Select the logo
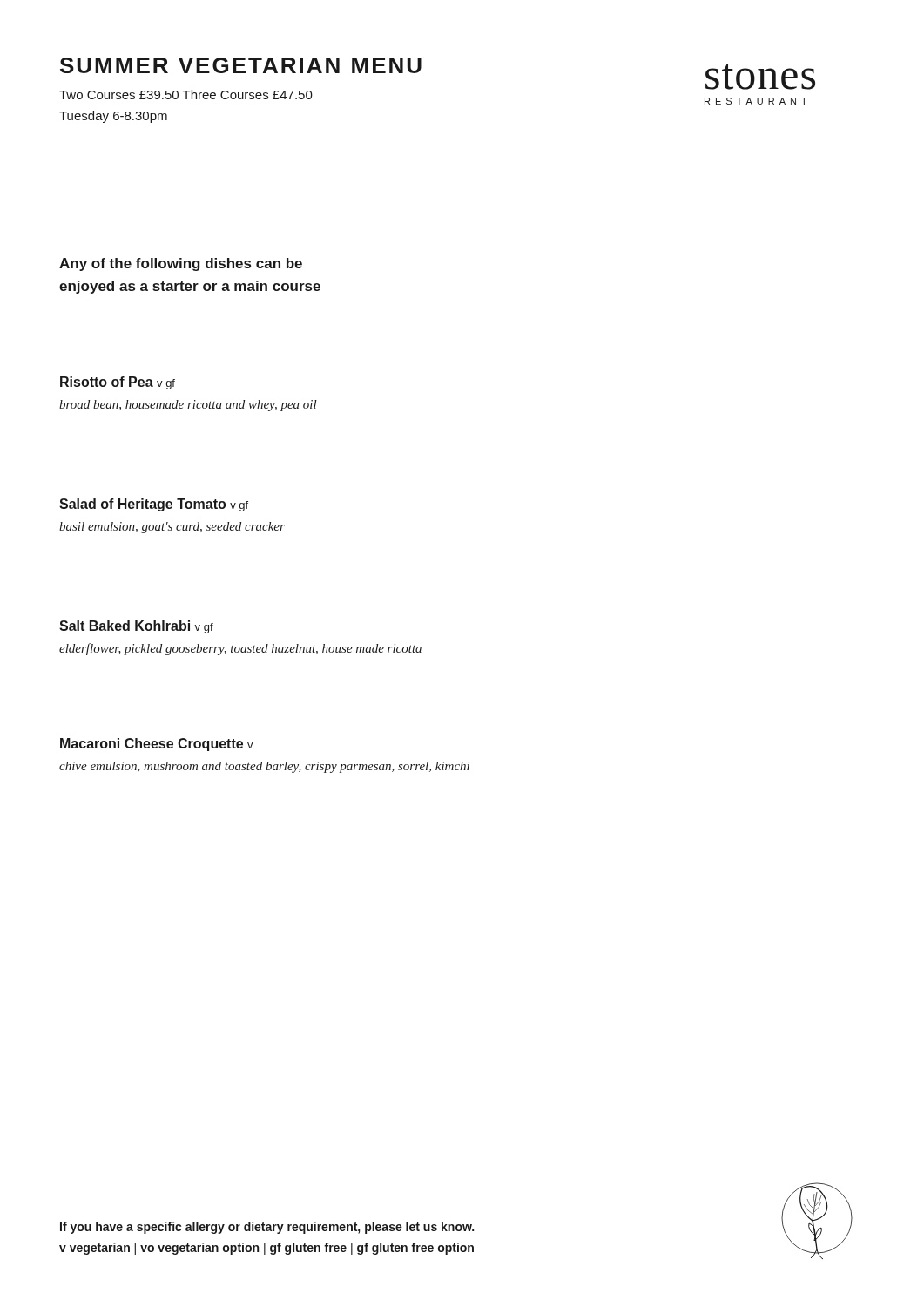This screenshot has width=924, height=1307. (x=778, y=78)
